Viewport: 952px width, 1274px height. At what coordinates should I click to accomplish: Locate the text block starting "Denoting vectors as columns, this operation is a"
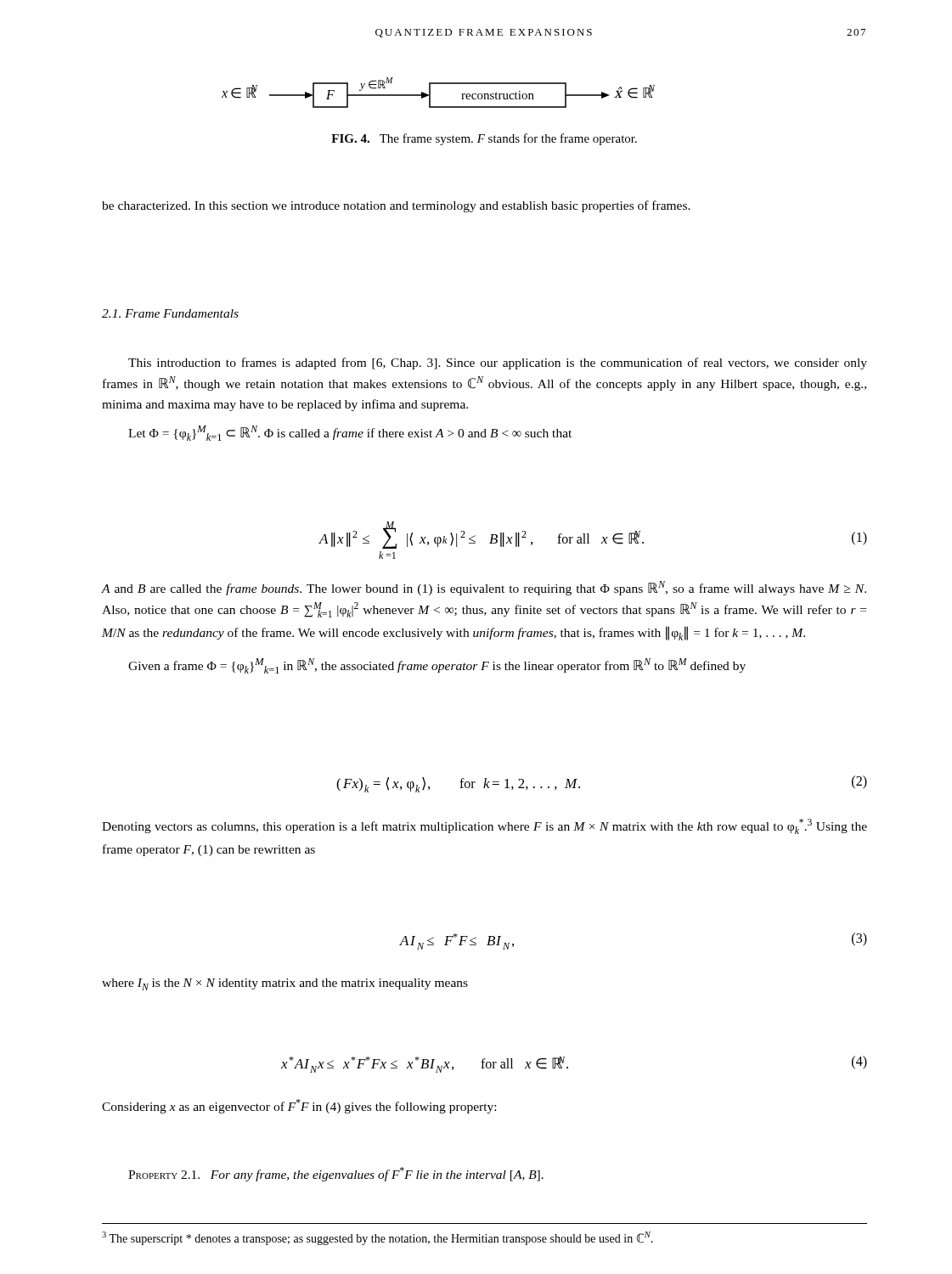tap(484, 838)
